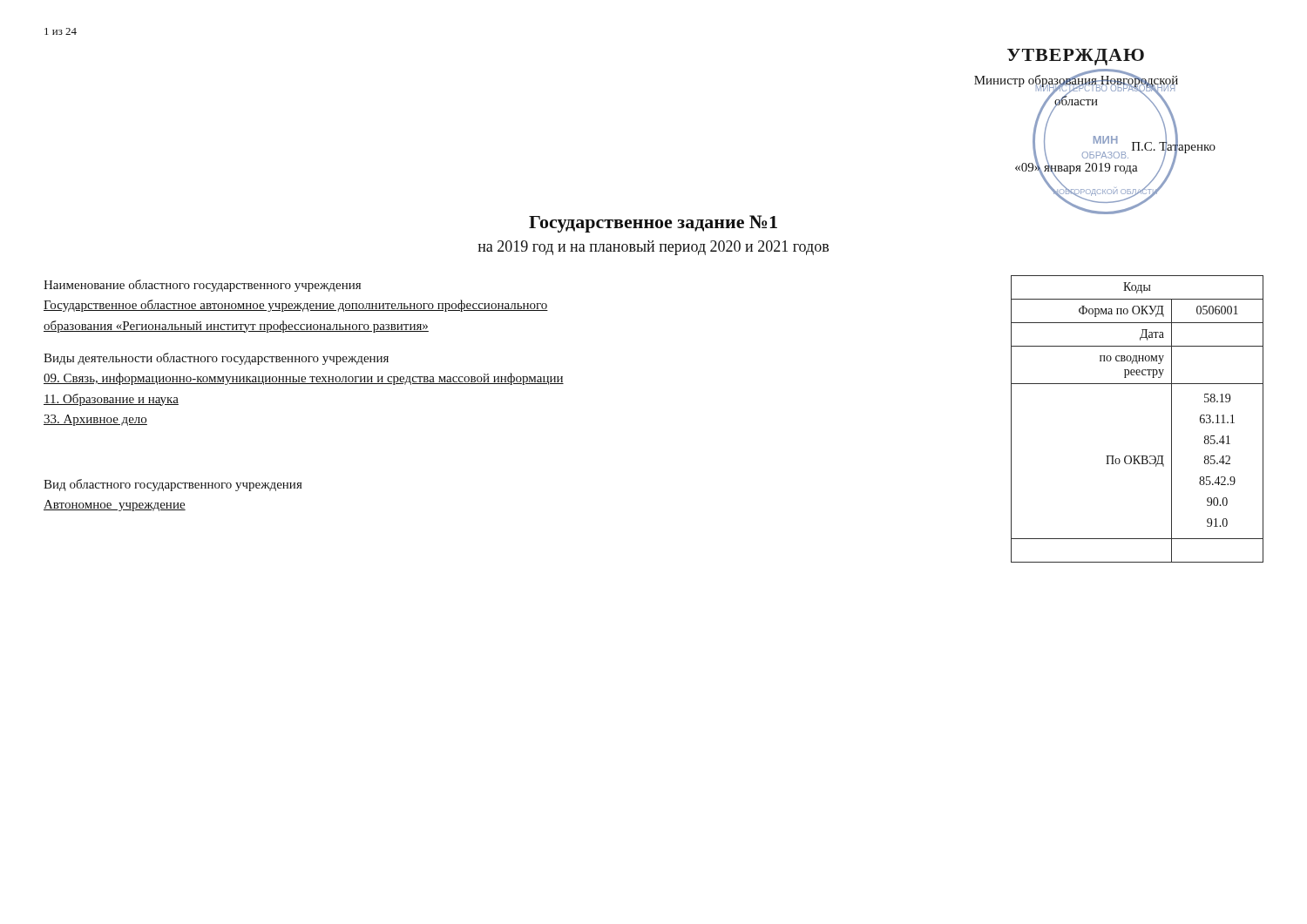Find the text block that reads "Наименование областного государственного"
The height and width of the screenshot is (924, 1307).
(x=296, y=305)
